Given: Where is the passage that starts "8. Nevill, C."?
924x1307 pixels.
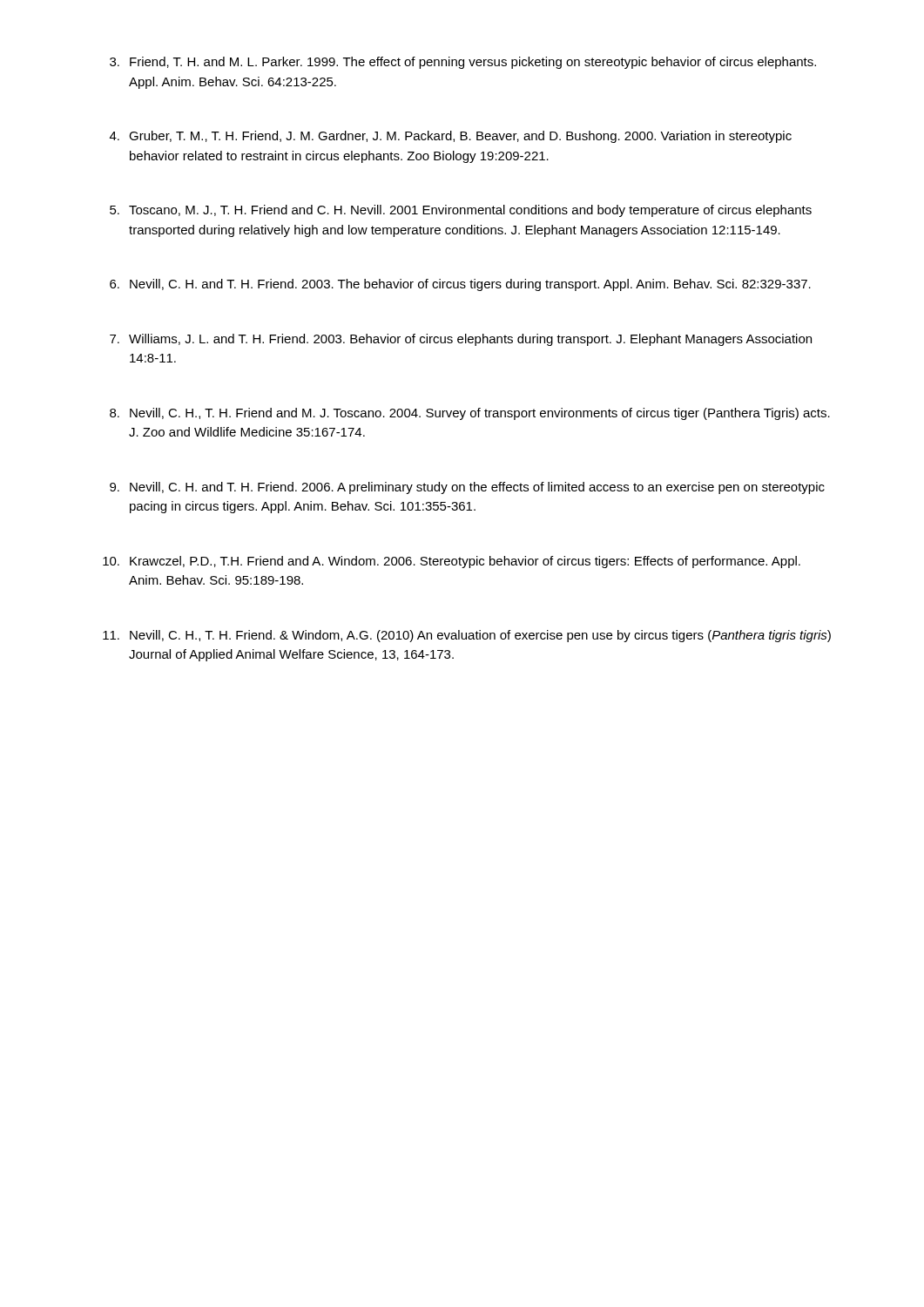Looking at the screenshot, I should [462, 423].
